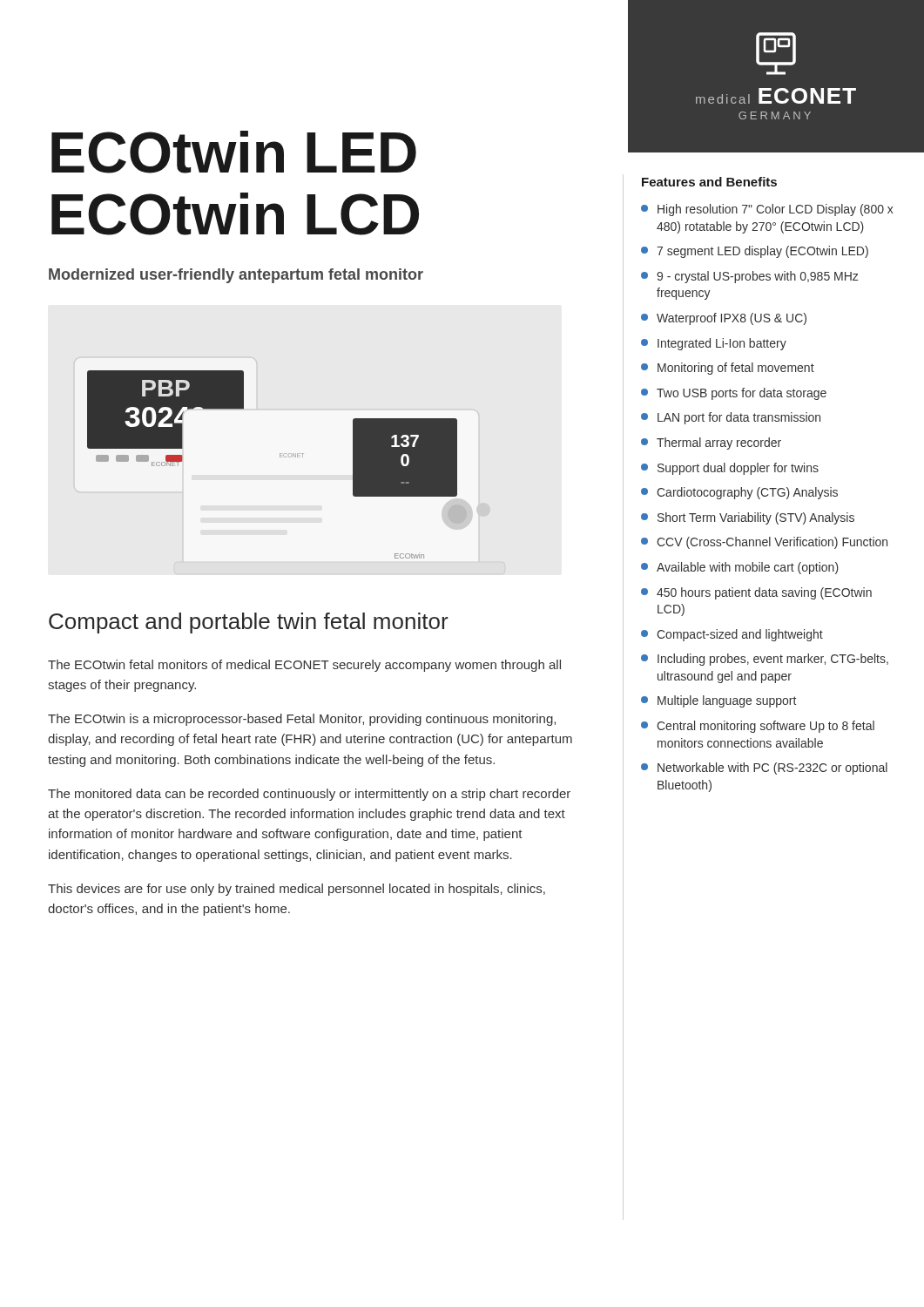Navigate to the element starting "The ECOtwin fetal monitors of medical"
The width and height of the screenshot is (924, 1307).
click(x=305, y=674)
